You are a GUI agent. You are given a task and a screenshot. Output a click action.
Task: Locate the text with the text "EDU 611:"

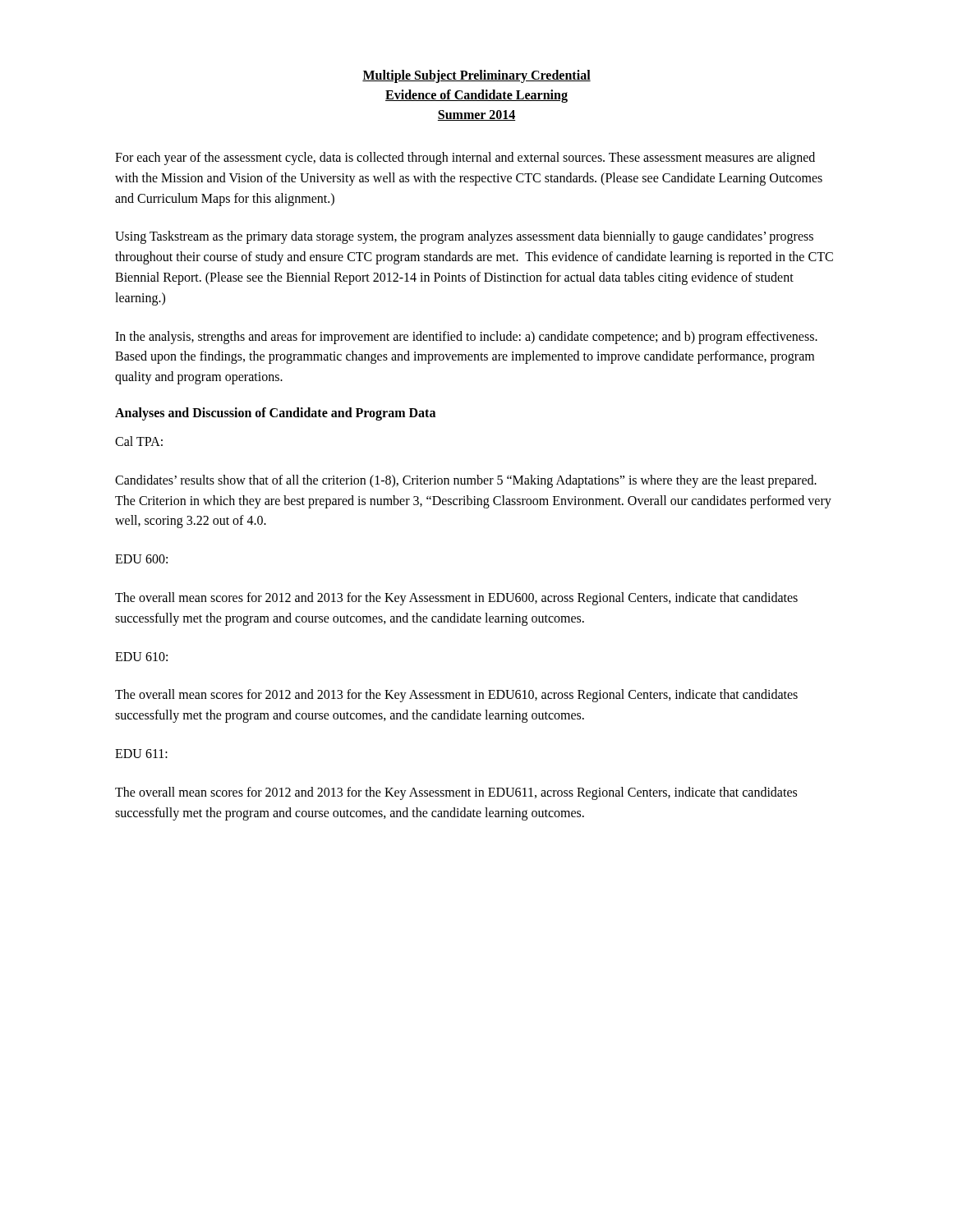pyautogui.click(x=142, y=754)
